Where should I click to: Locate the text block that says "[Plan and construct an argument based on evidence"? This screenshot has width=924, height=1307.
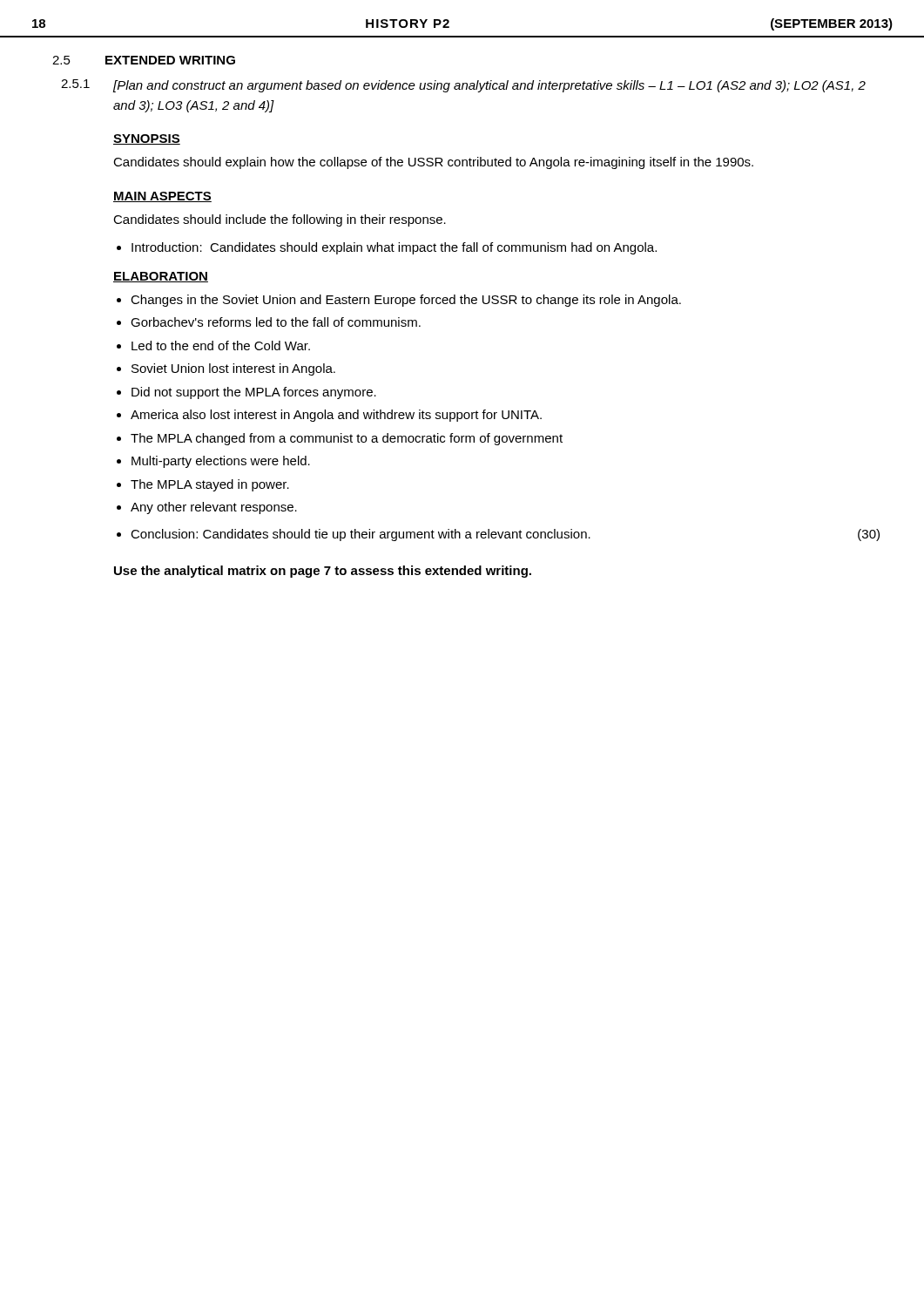pyautogui.click(x=489, y=95)
